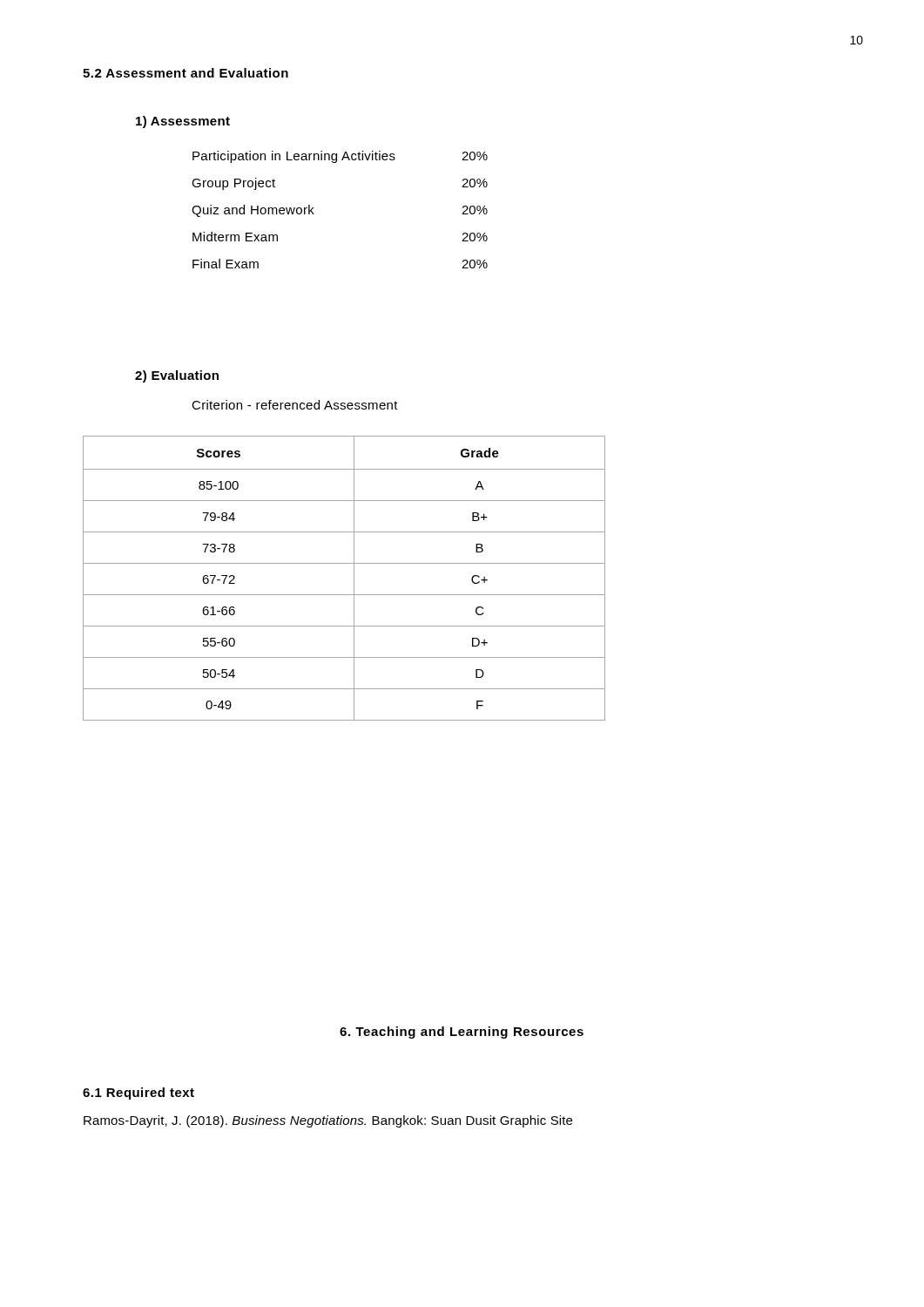The image size is (924, 1307).
Task: Find "2) Evaluation" on this page
Action: point(177,375)
